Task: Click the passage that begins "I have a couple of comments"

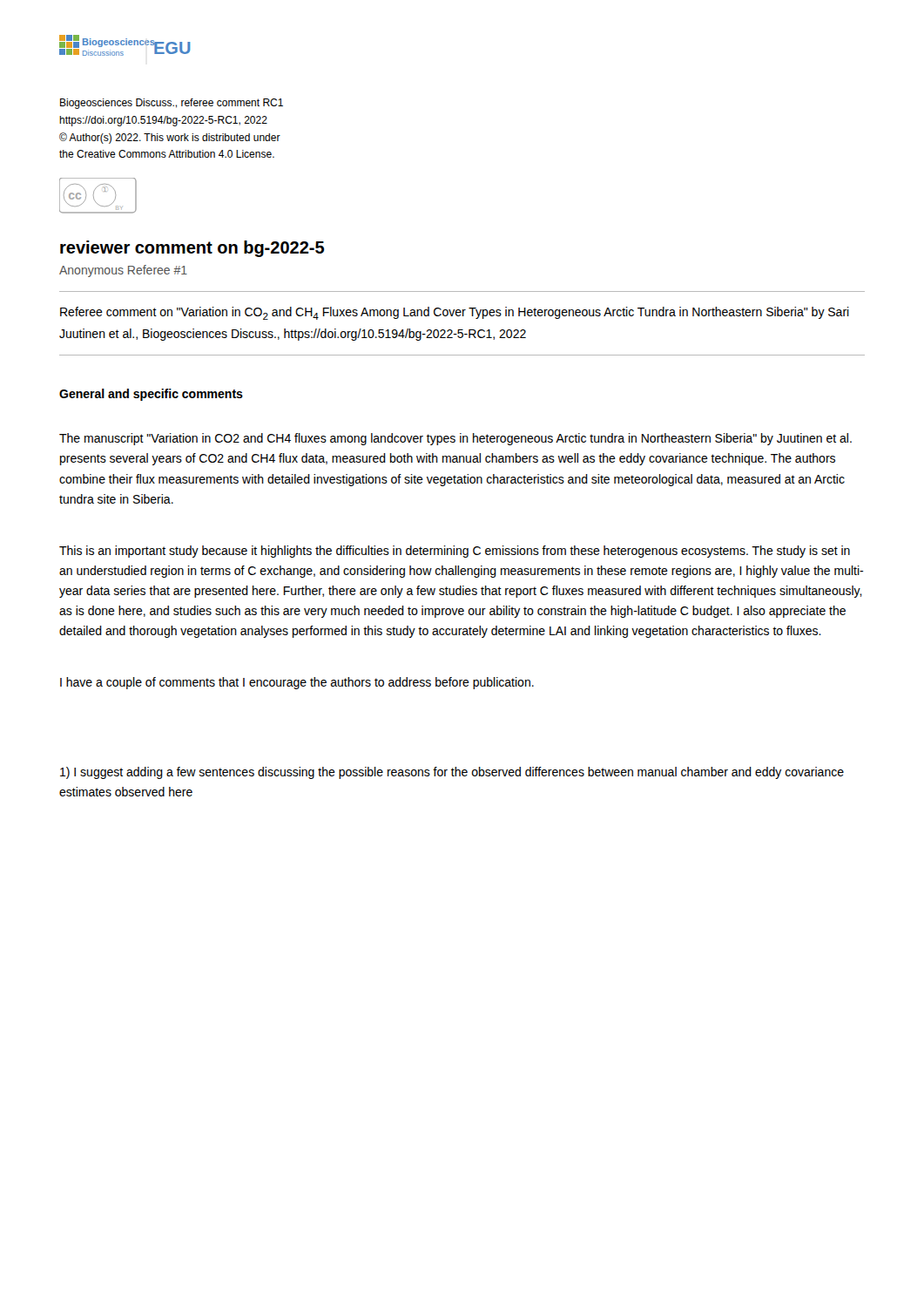Action: click(297, 682)
